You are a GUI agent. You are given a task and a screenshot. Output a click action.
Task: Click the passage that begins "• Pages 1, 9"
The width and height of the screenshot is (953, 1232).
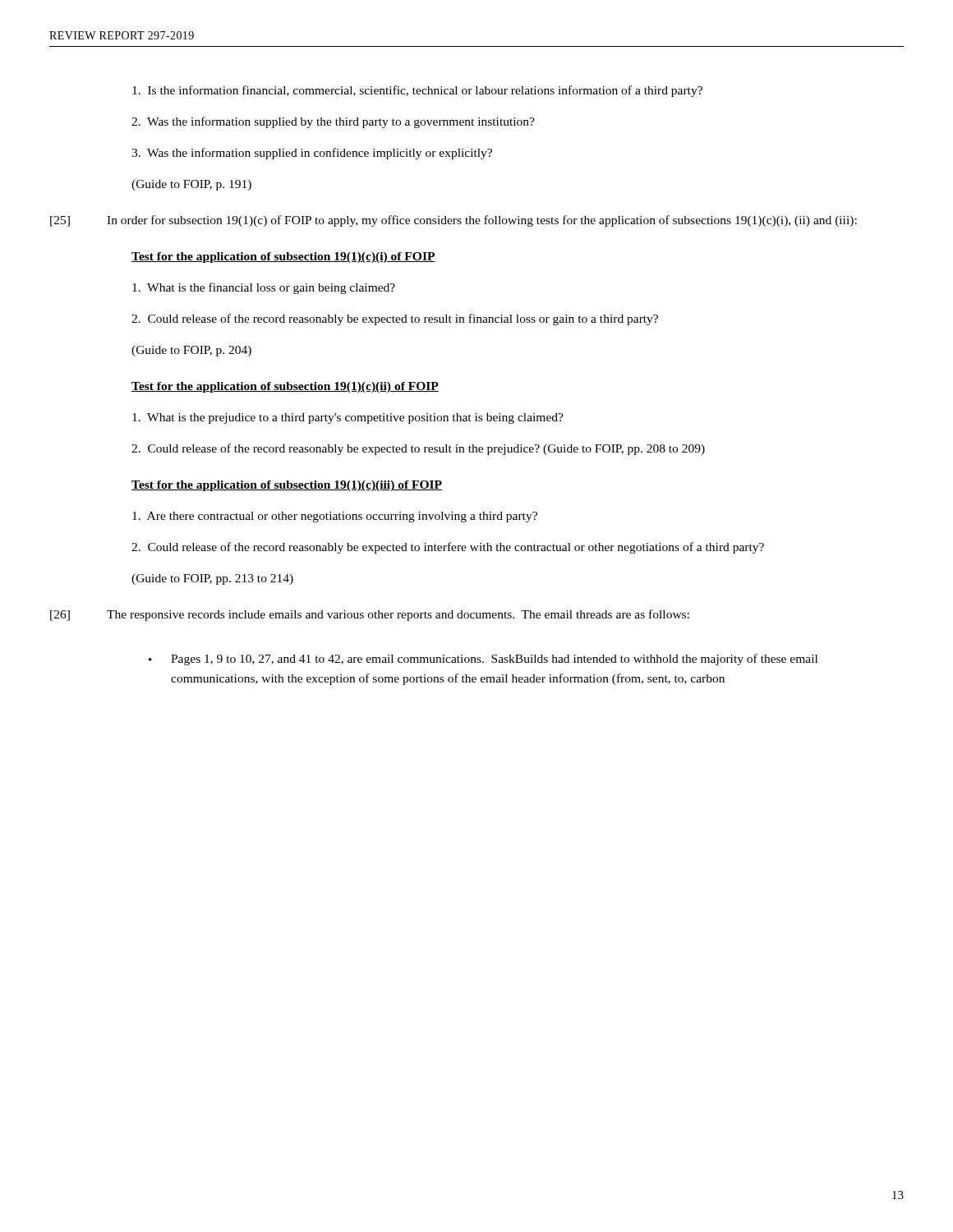pos(509,668)
